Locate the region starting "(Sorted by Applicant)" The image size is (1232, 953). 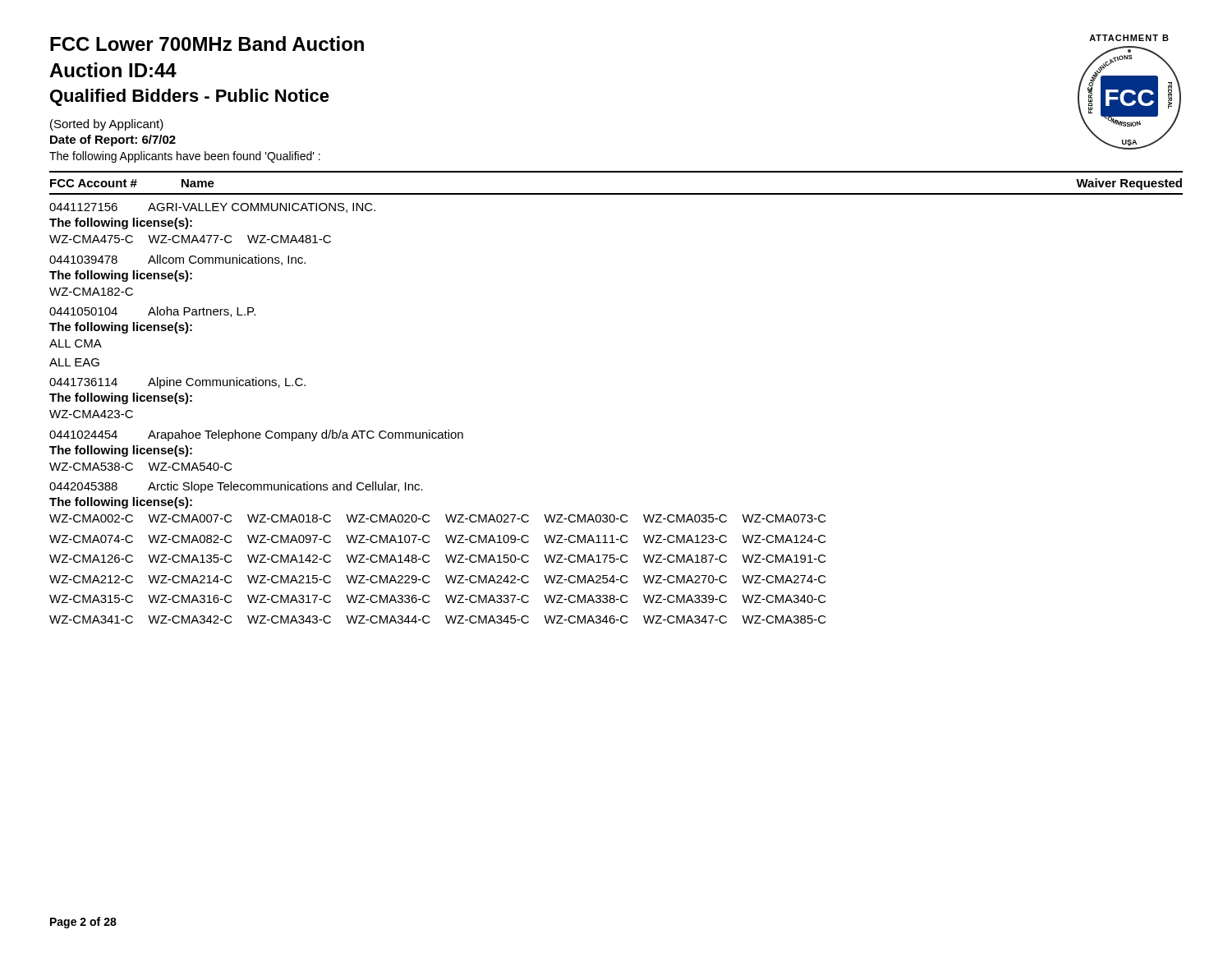106,124
